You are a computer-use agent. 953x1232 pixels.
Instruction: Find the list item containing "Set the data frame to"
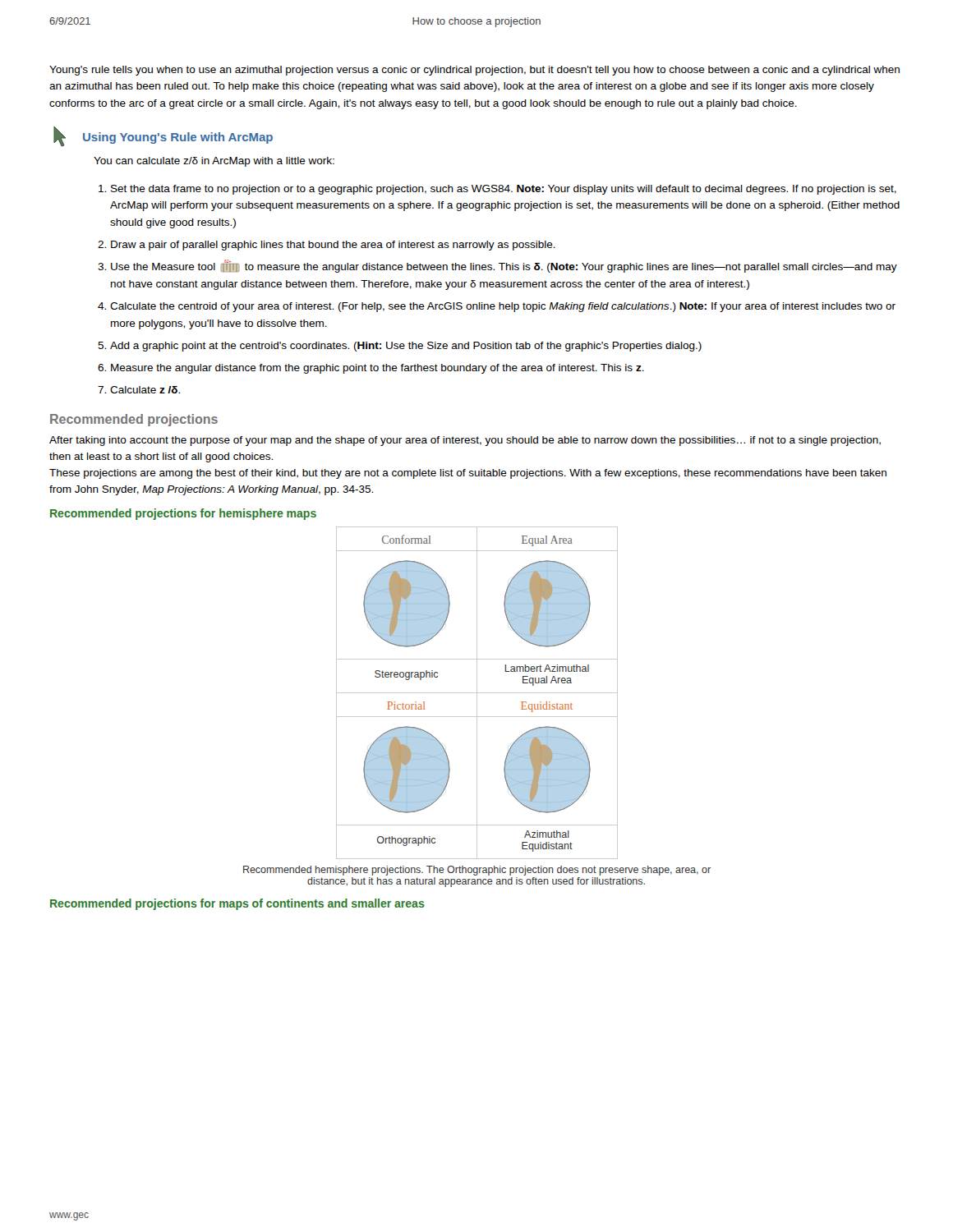click(x=505, y=205)
